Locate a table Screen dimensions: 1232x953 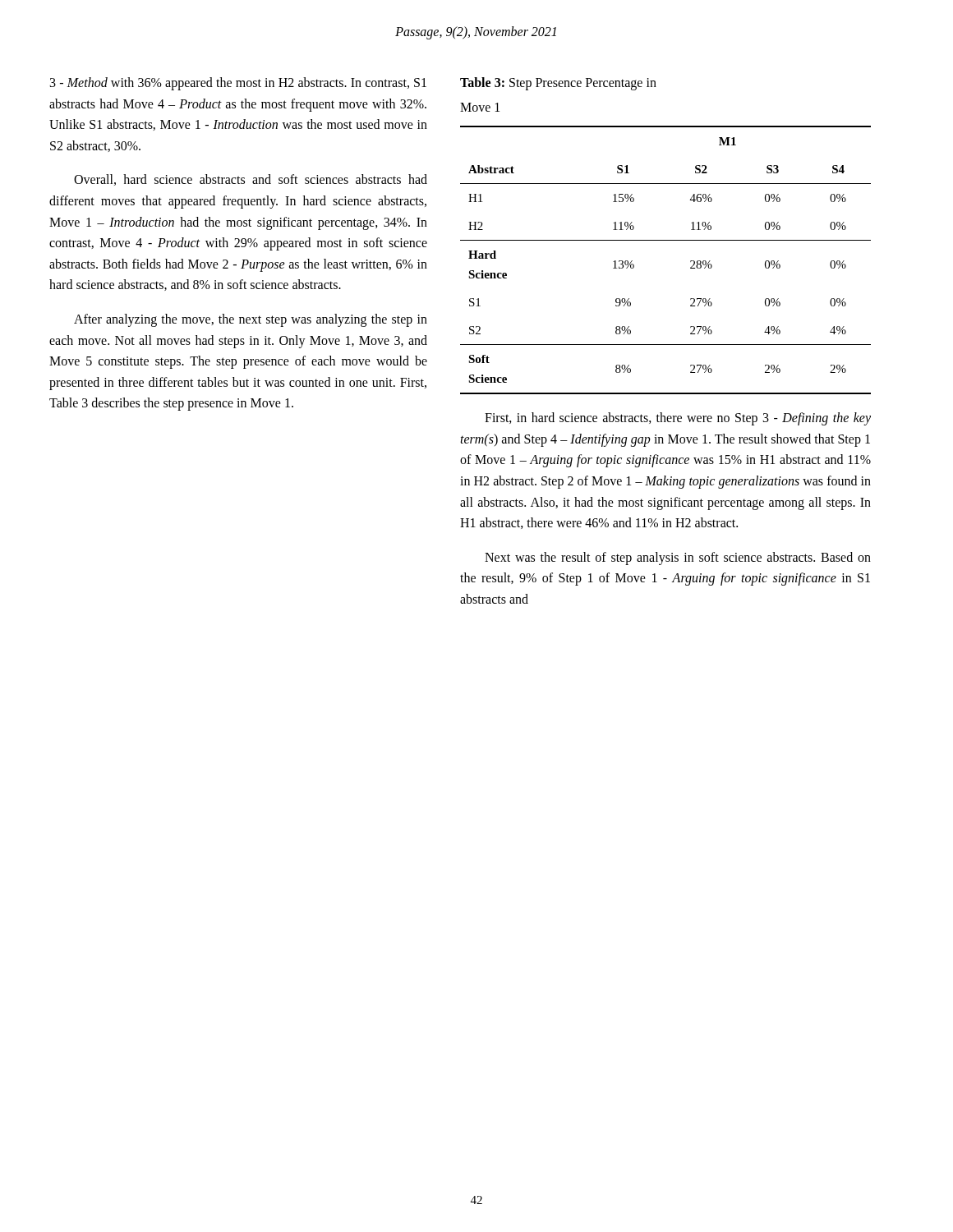coord(665,260)
